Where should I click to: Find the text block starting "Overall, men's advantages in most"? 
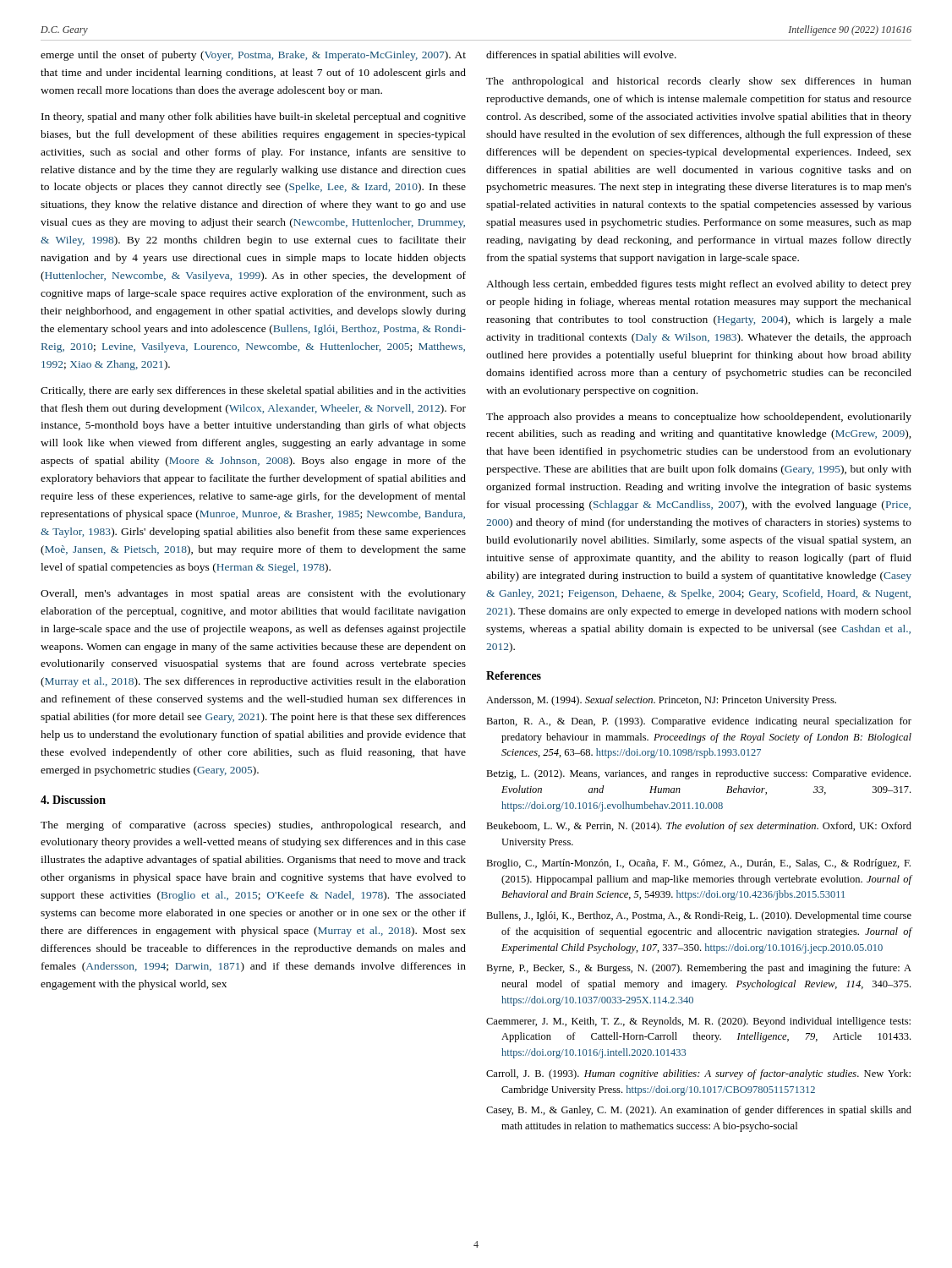tap(253, 682)
